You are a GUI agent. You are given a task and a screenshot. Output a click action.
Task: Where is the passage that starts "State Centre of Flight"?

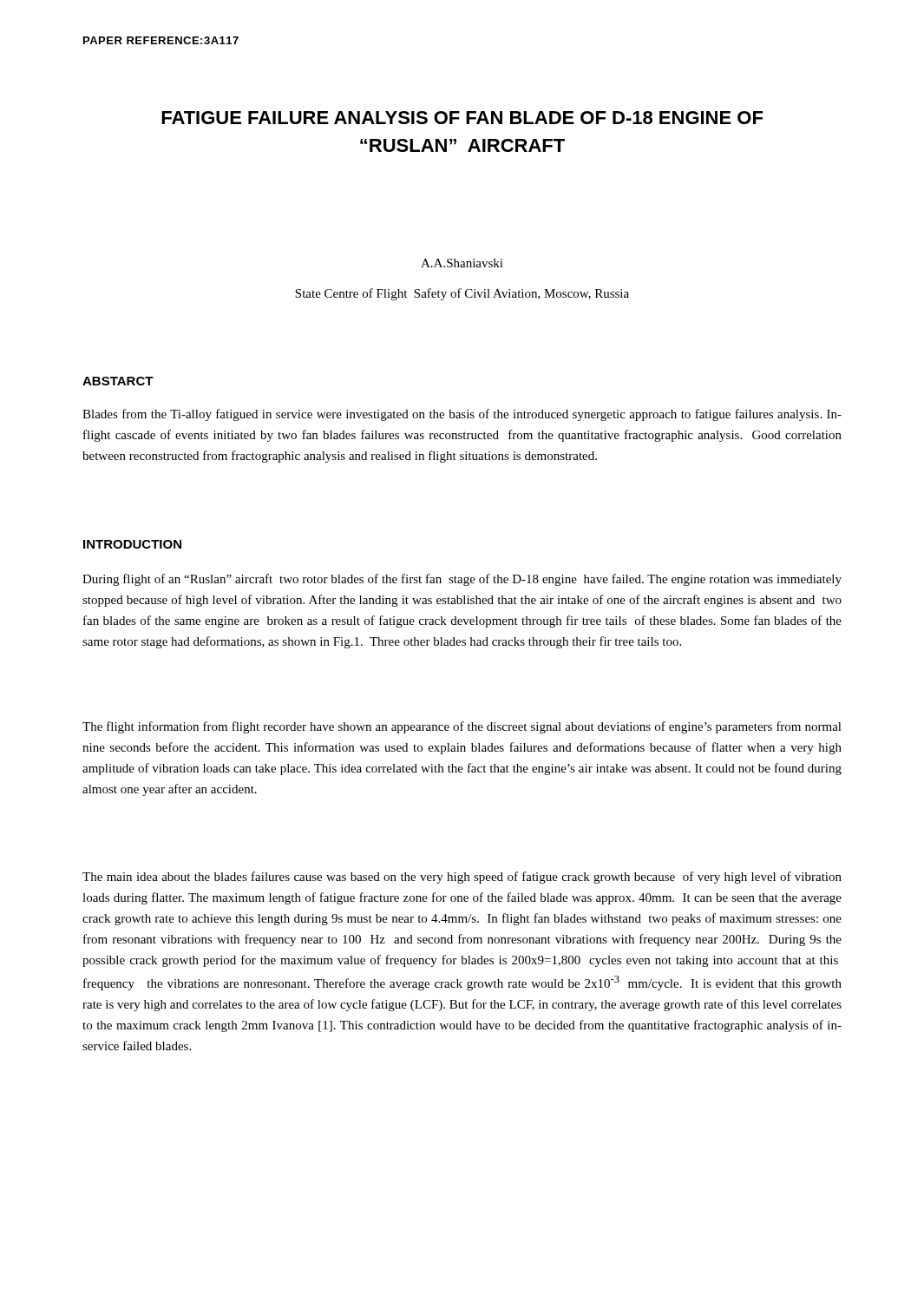(462, 293)
